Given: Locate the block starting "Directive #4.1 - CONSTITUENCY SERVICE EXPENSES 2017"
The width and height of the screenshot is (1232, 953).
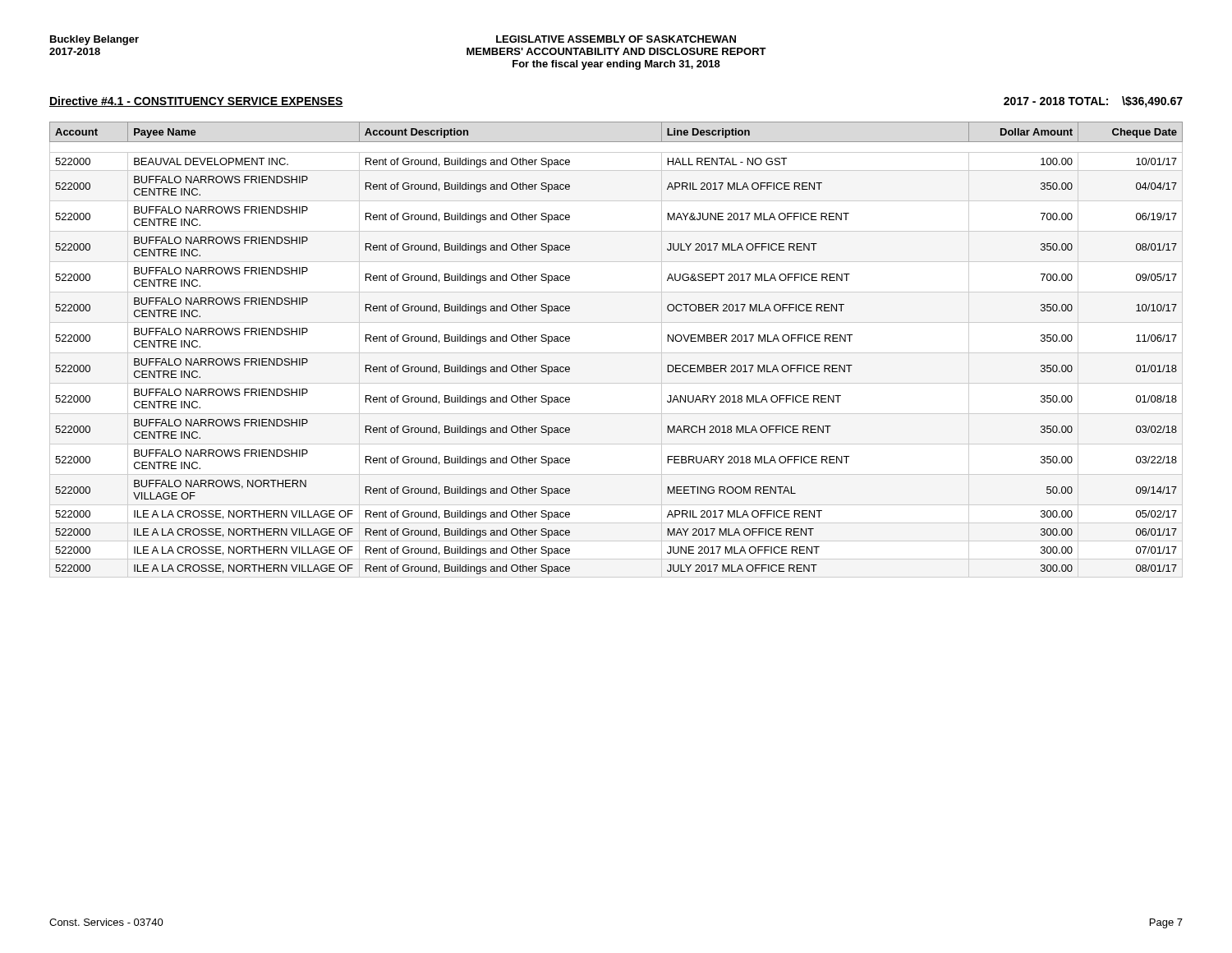Looking at the screenshot, I should tap(196, 101).
